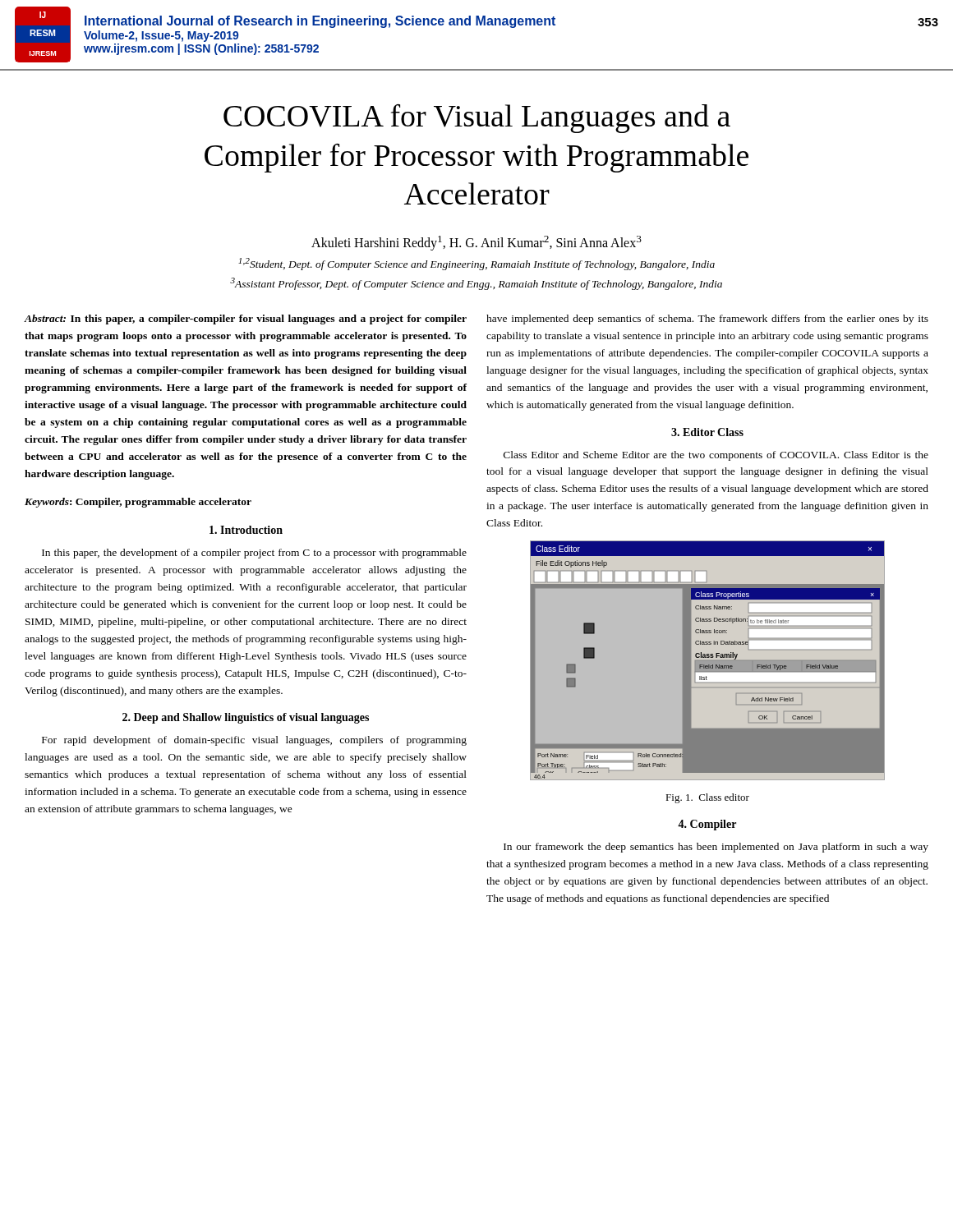Locate the element starting "Fig. 1. Class editor"
The width and height of the screenshot is (953, 1232).
point(707,797)
